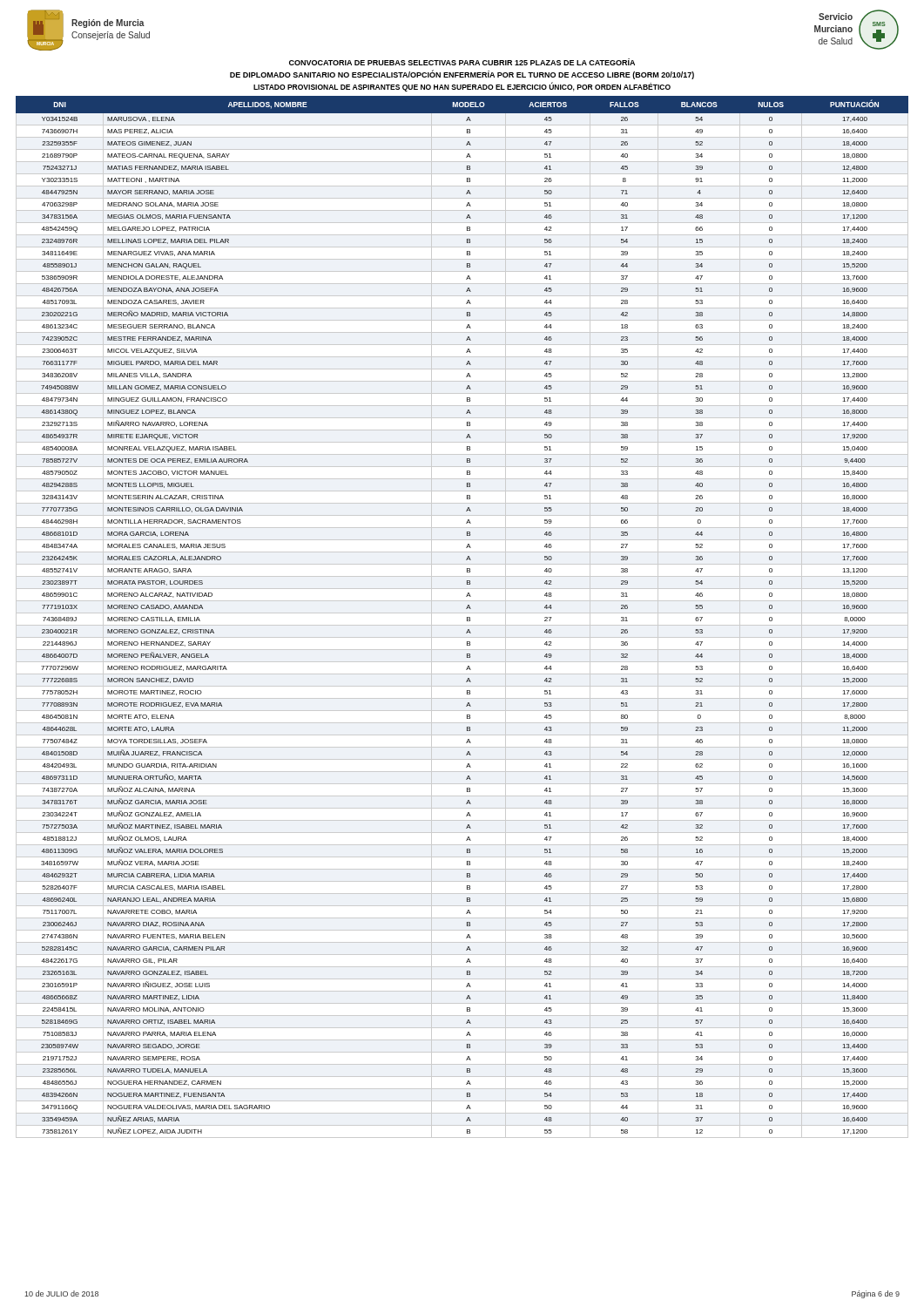Point to the text block starting "CONVOCATORIA DE PRUEBAS SELECTIVAS"
This screenshot has height=1307, width=924.
click(x=462, y=69)
